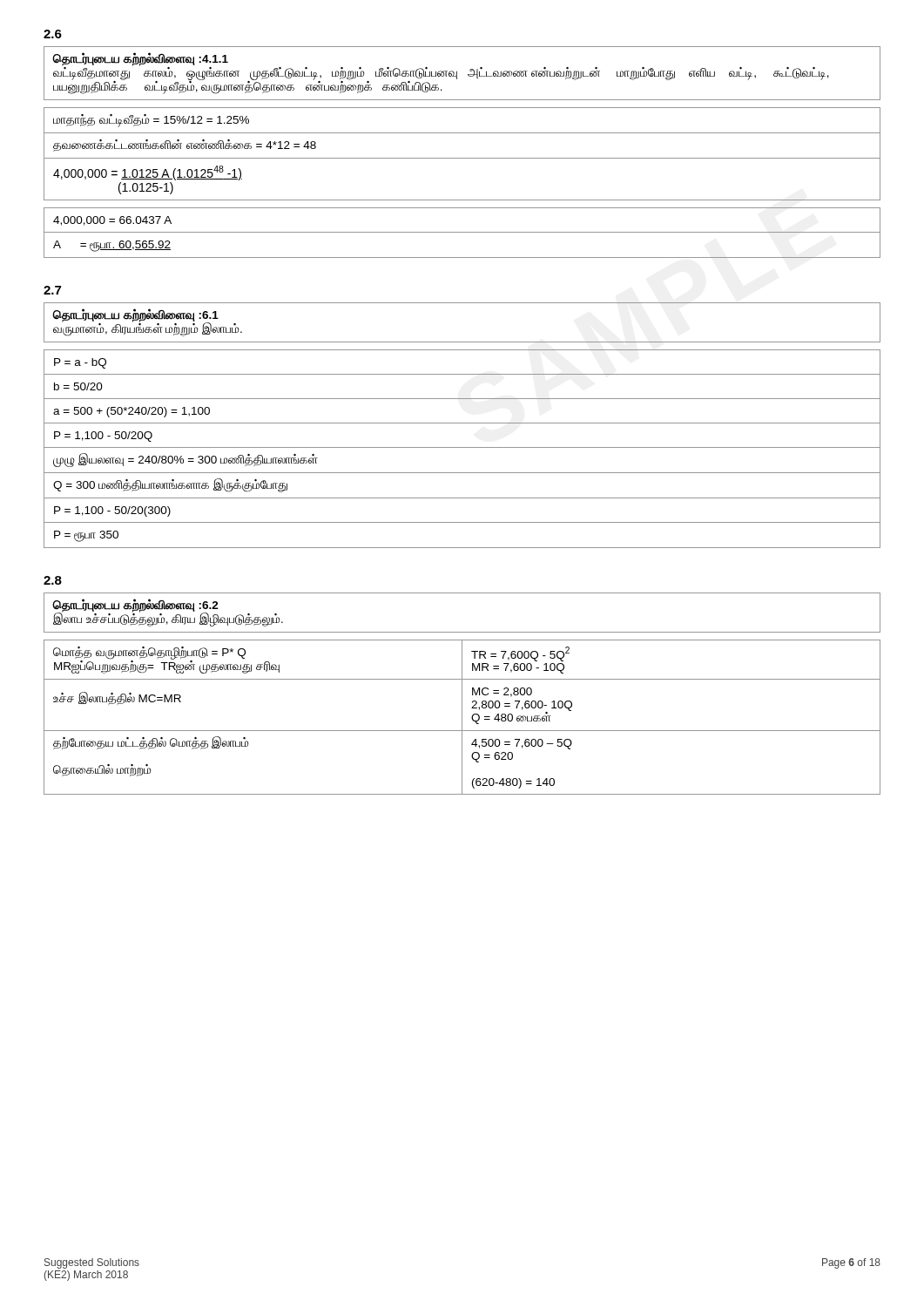Find the region starting "முழு இயலளவு ="
Screen dimensions: 1307x924
pyautogui.click(x=186, y=459)
